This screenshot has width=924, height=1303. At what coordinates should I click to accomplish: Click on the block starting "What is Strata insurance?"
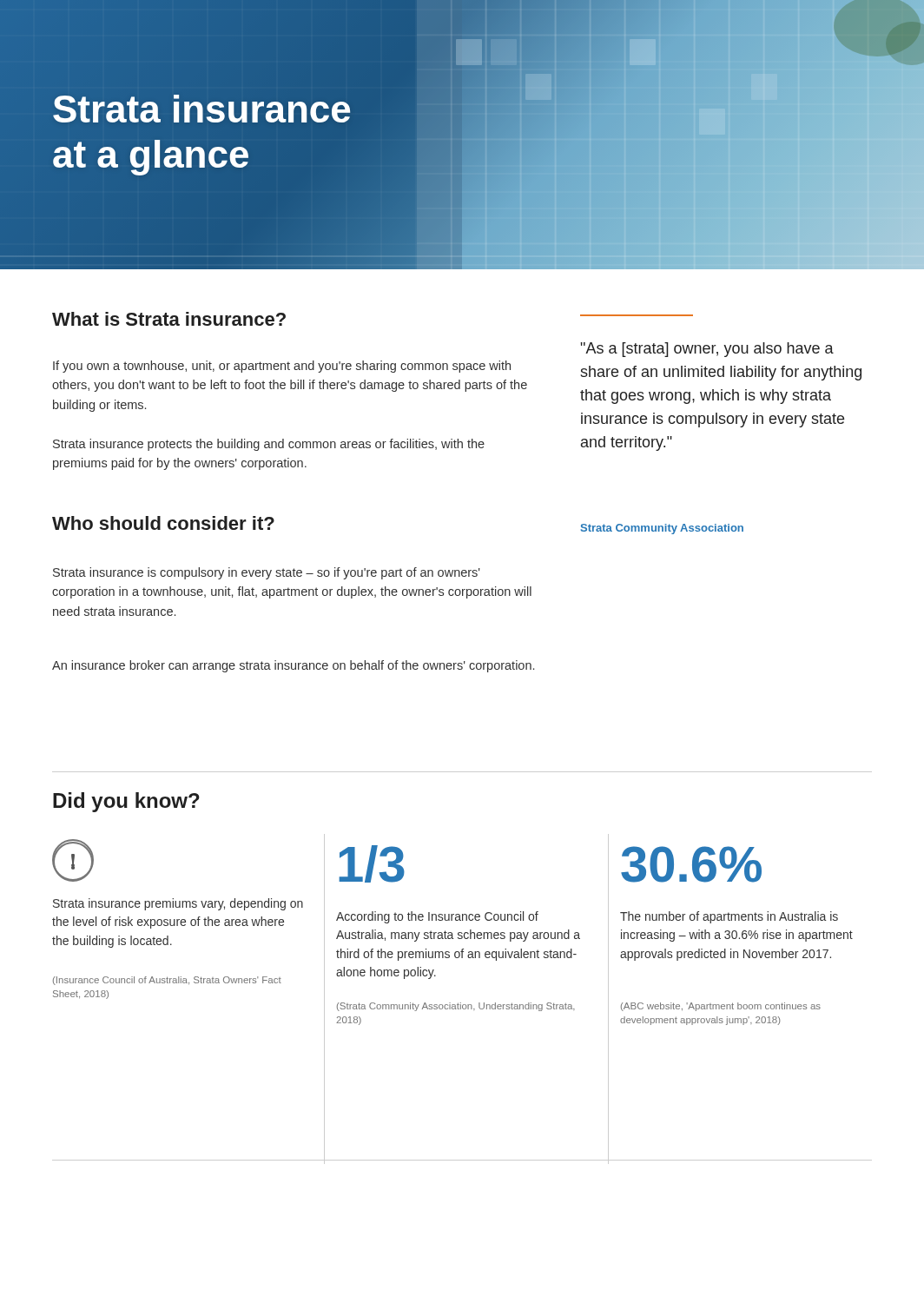(x=169, y=319)
